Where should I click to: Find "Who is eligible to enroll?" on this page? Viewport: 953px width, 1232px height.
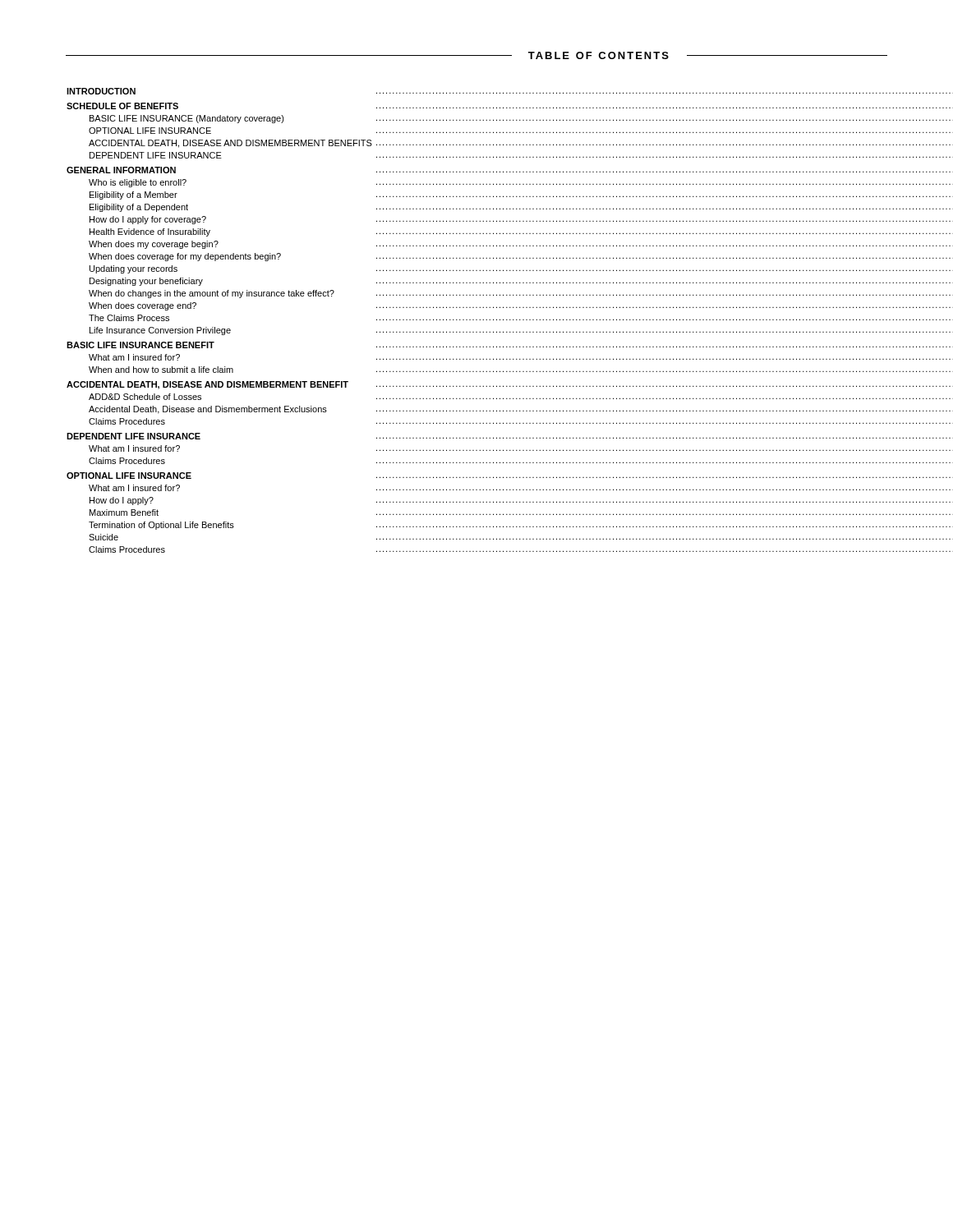[x=509, y=182]
